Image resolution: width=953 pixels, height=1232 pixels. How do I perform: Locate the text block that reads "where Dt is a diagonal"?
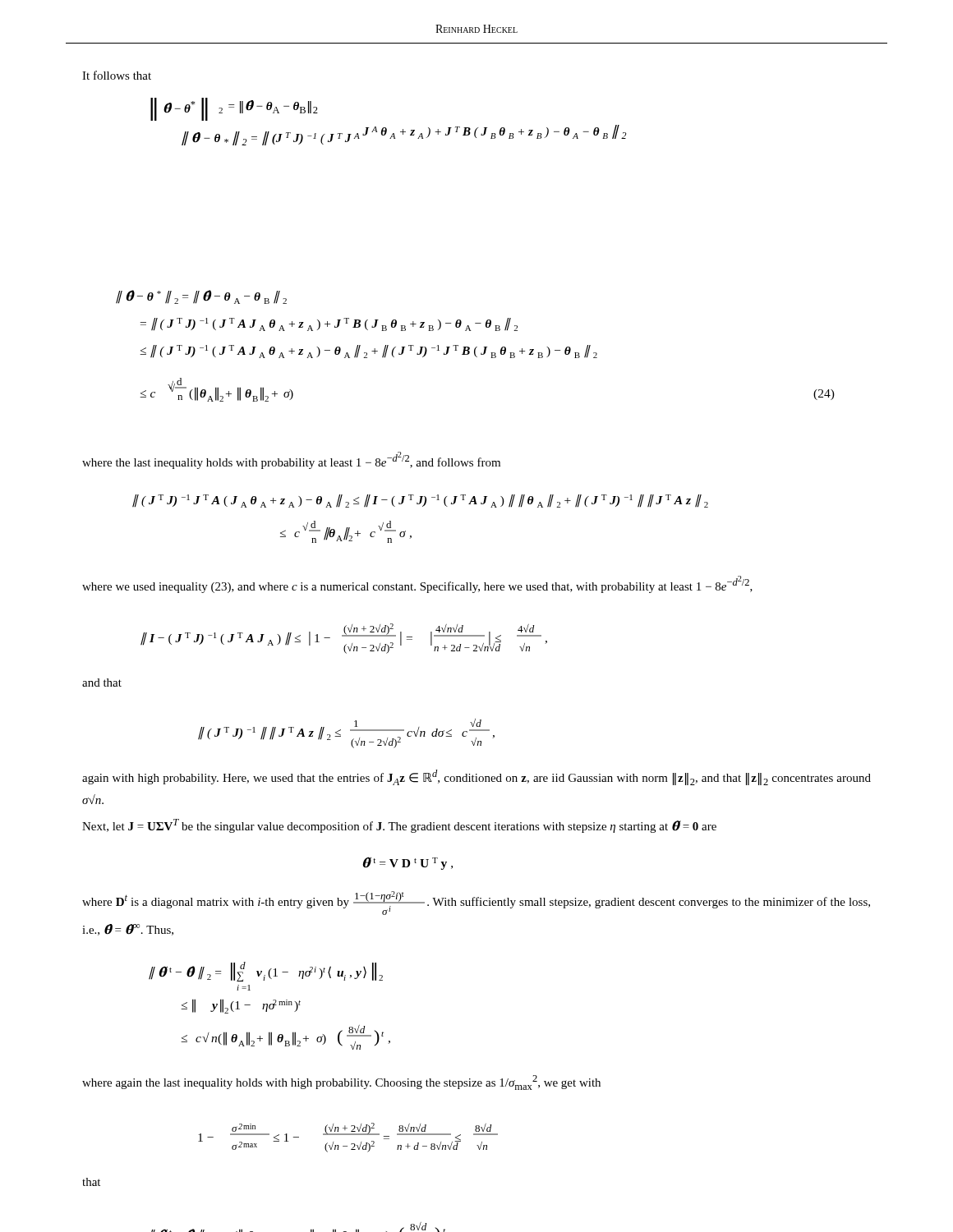pos(476,913)
